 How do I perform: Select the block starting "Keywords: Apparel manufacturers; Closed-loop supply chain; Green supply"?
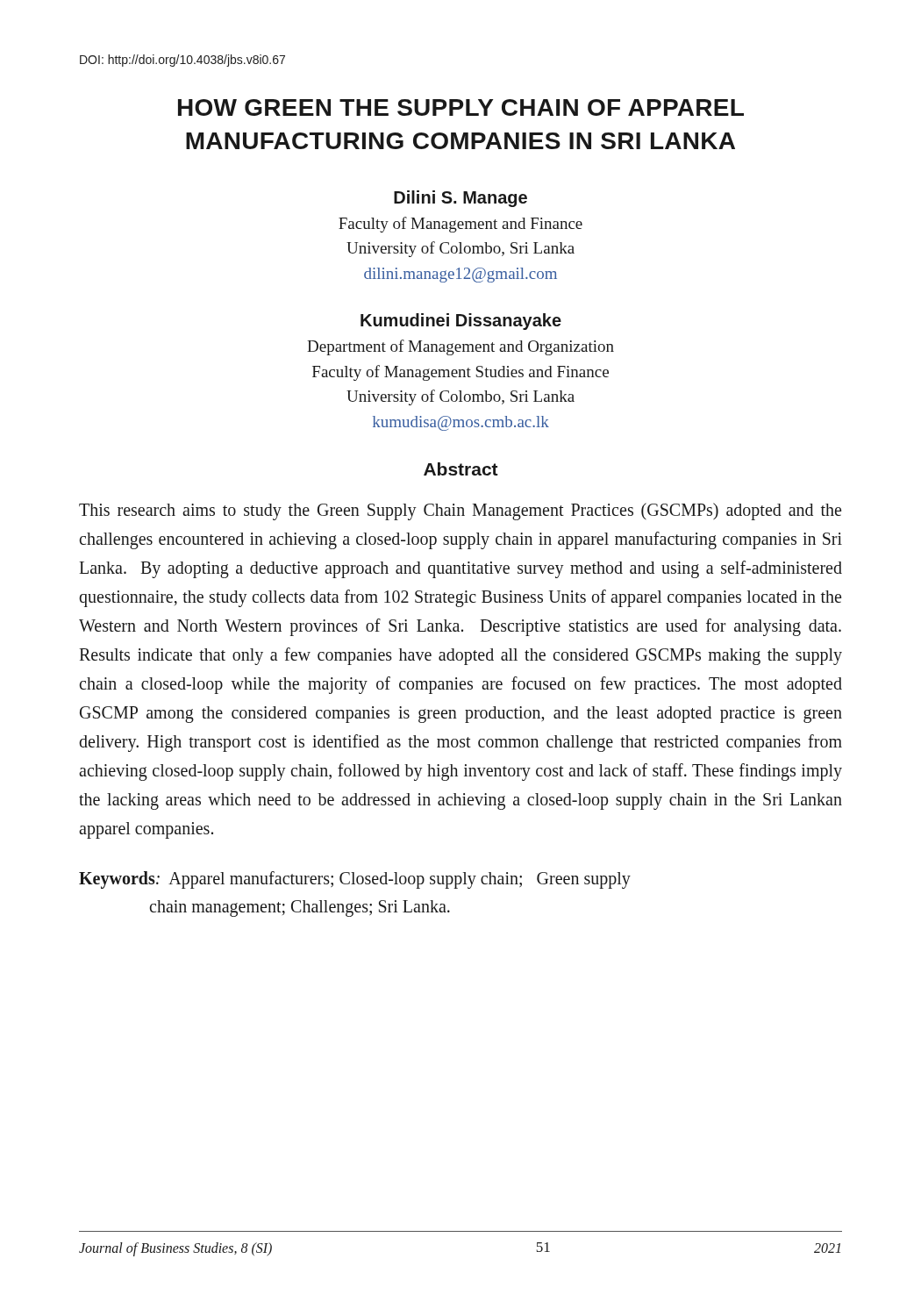point(355,892)
